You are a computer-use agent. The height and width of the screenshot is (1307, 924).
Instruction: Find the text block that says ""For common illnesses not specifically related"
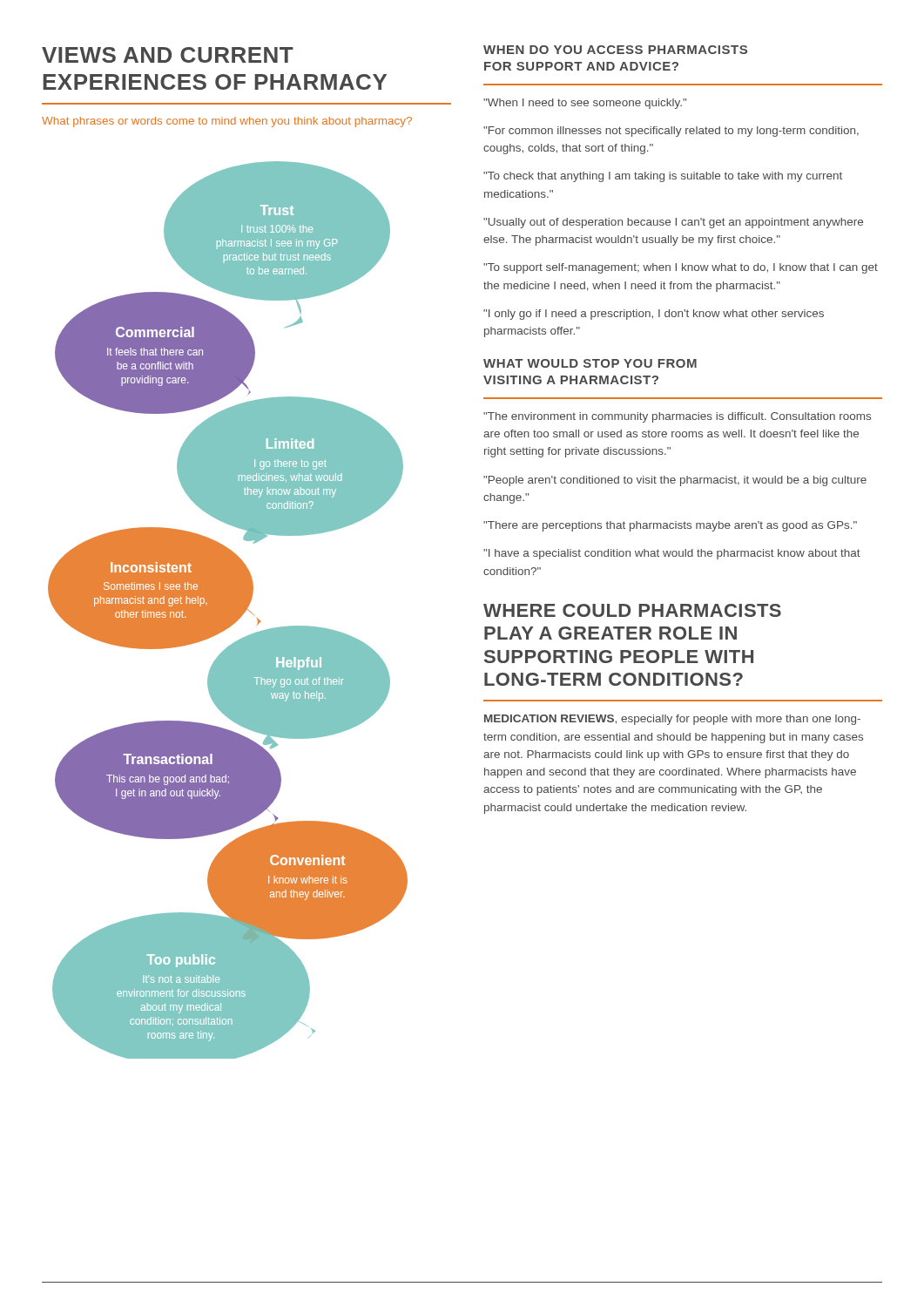click(683, 139)
